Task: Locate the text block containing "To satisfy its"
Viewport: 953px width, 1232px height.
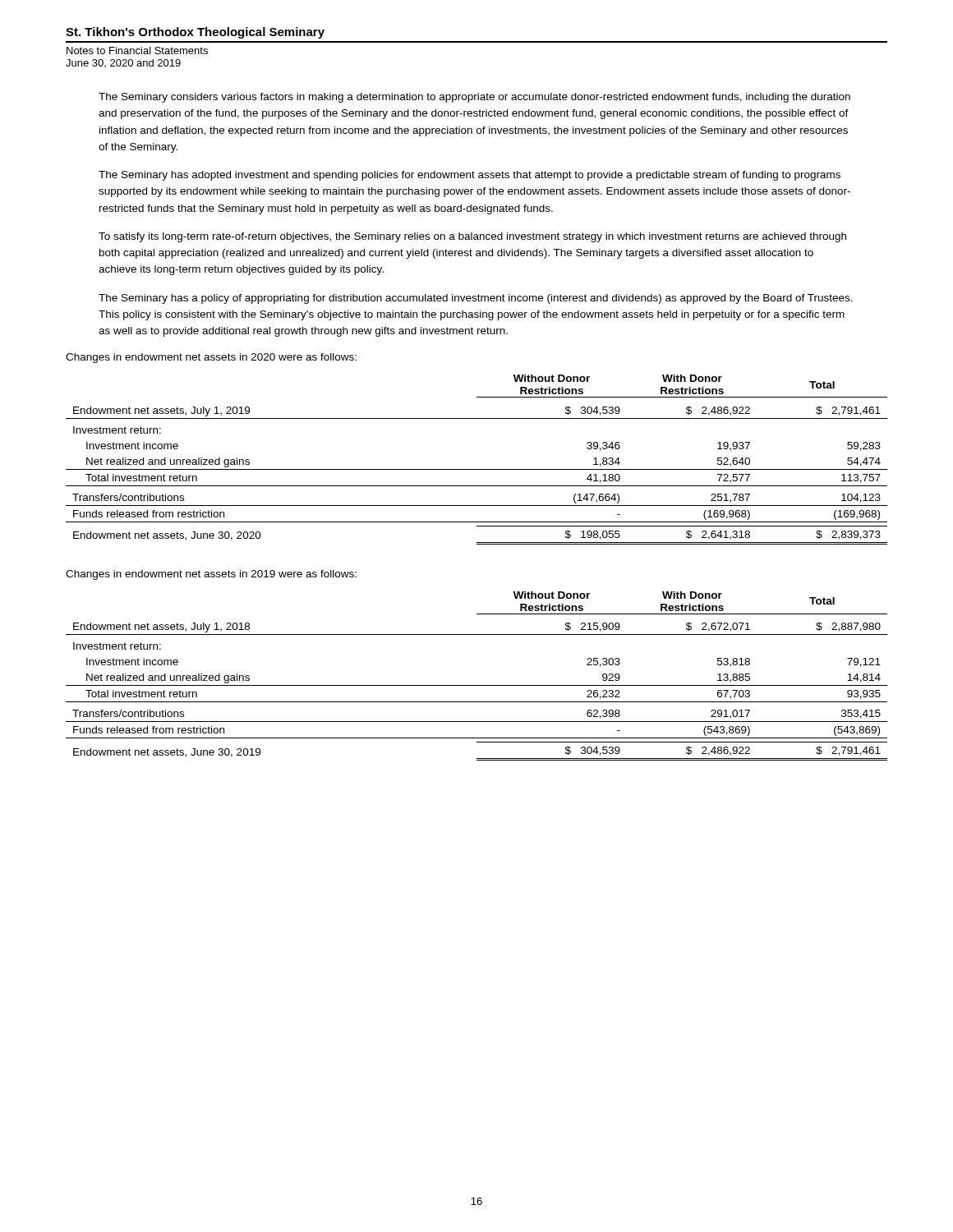Action: coord(473,253)
